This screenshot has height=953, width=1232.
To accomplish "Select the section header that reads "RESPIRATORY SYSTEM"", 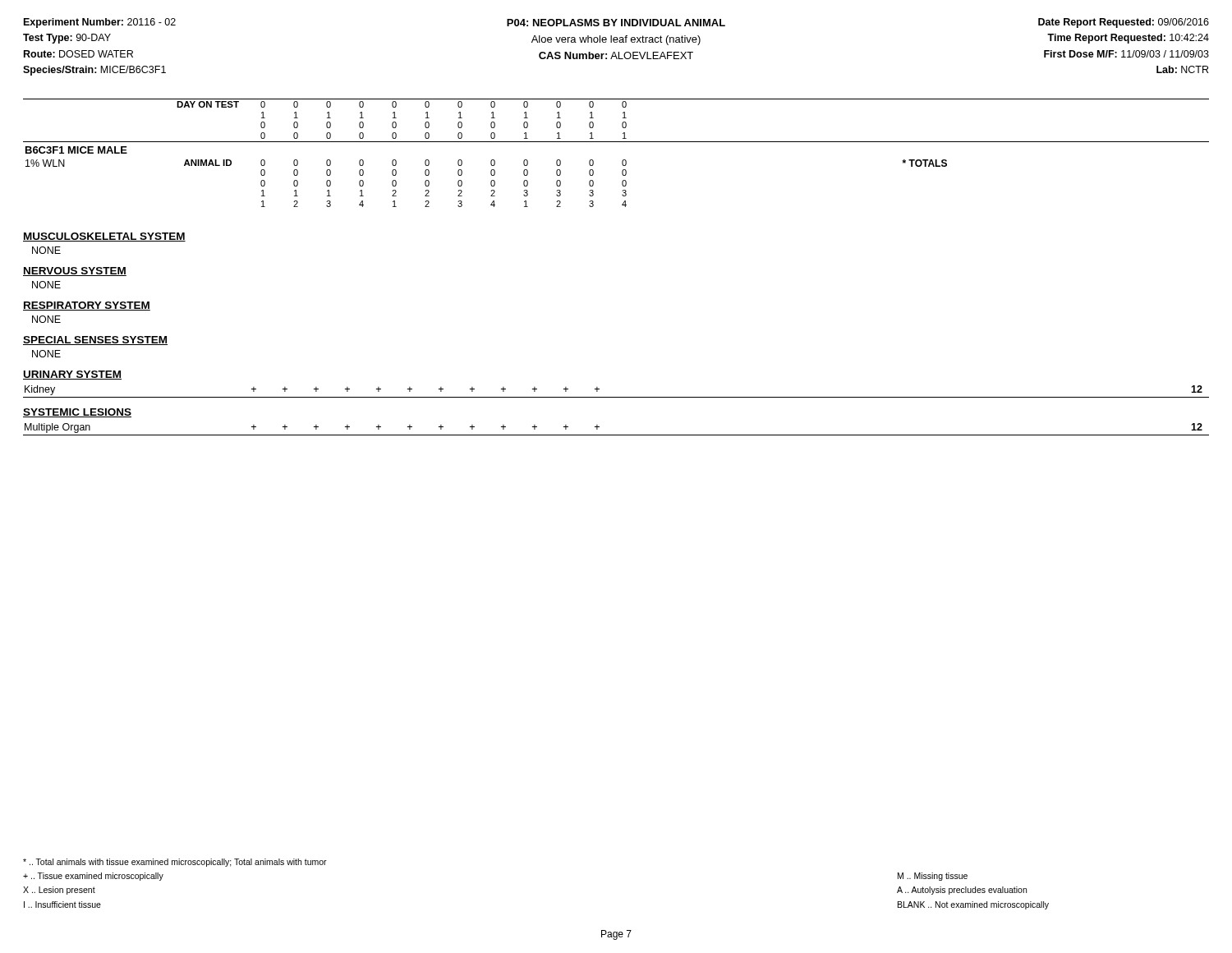I will [87, 305].
